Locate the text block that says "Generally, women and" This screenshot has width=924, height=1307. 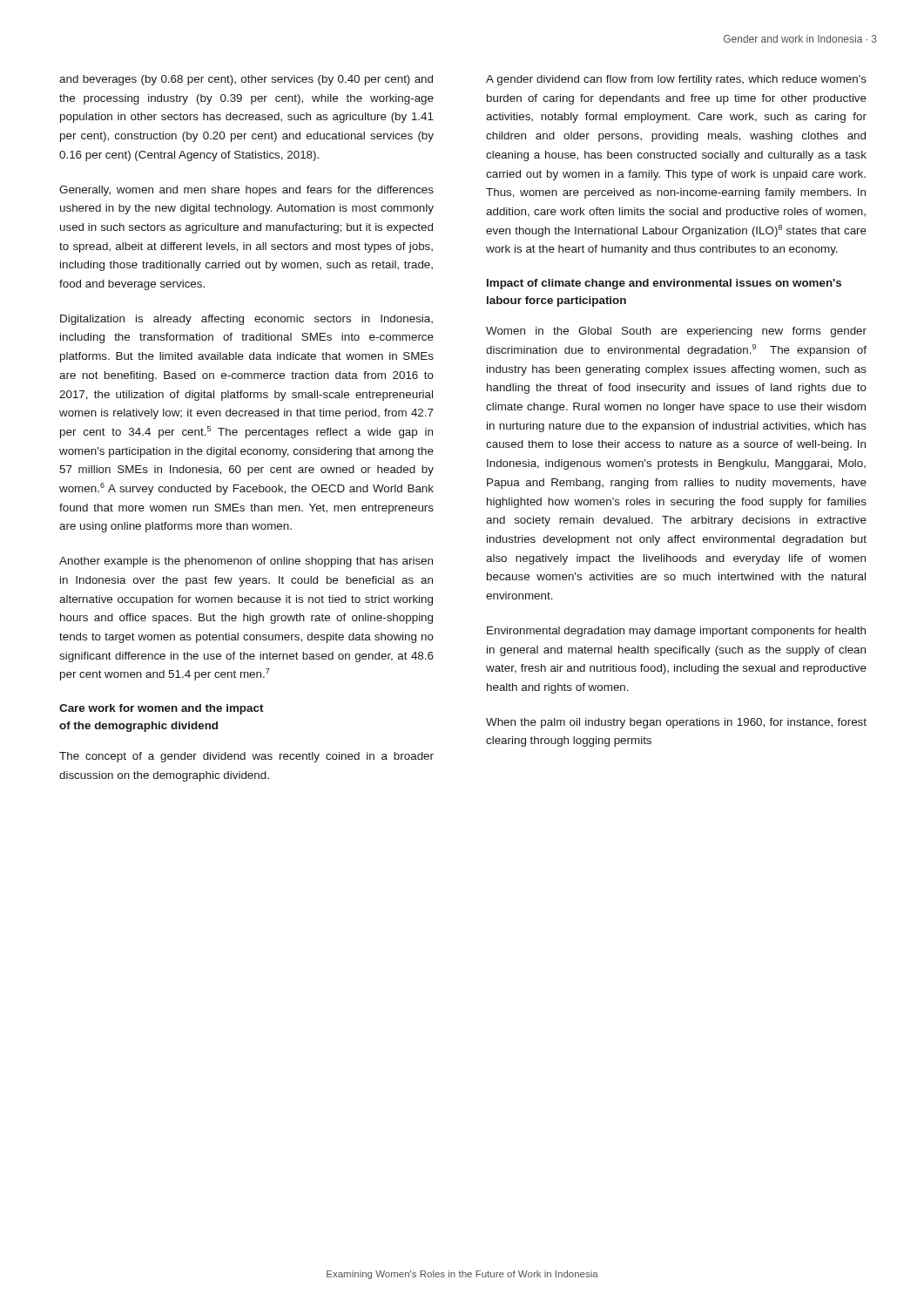point(246,236)
